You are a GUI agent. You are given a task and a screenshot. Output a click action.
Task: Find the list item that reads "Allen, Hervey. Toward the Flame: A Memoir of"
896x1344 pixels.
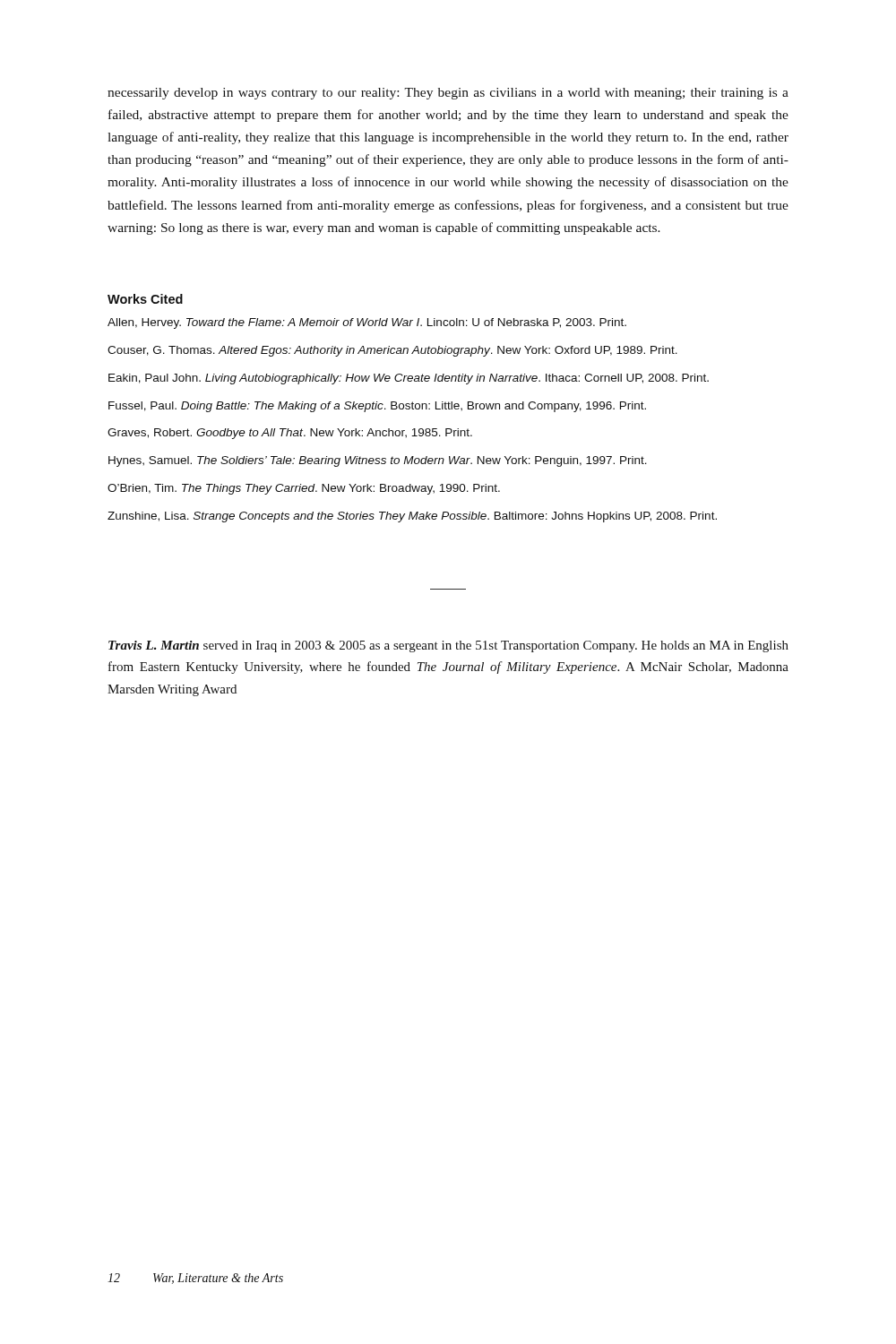tap(367, 322)
